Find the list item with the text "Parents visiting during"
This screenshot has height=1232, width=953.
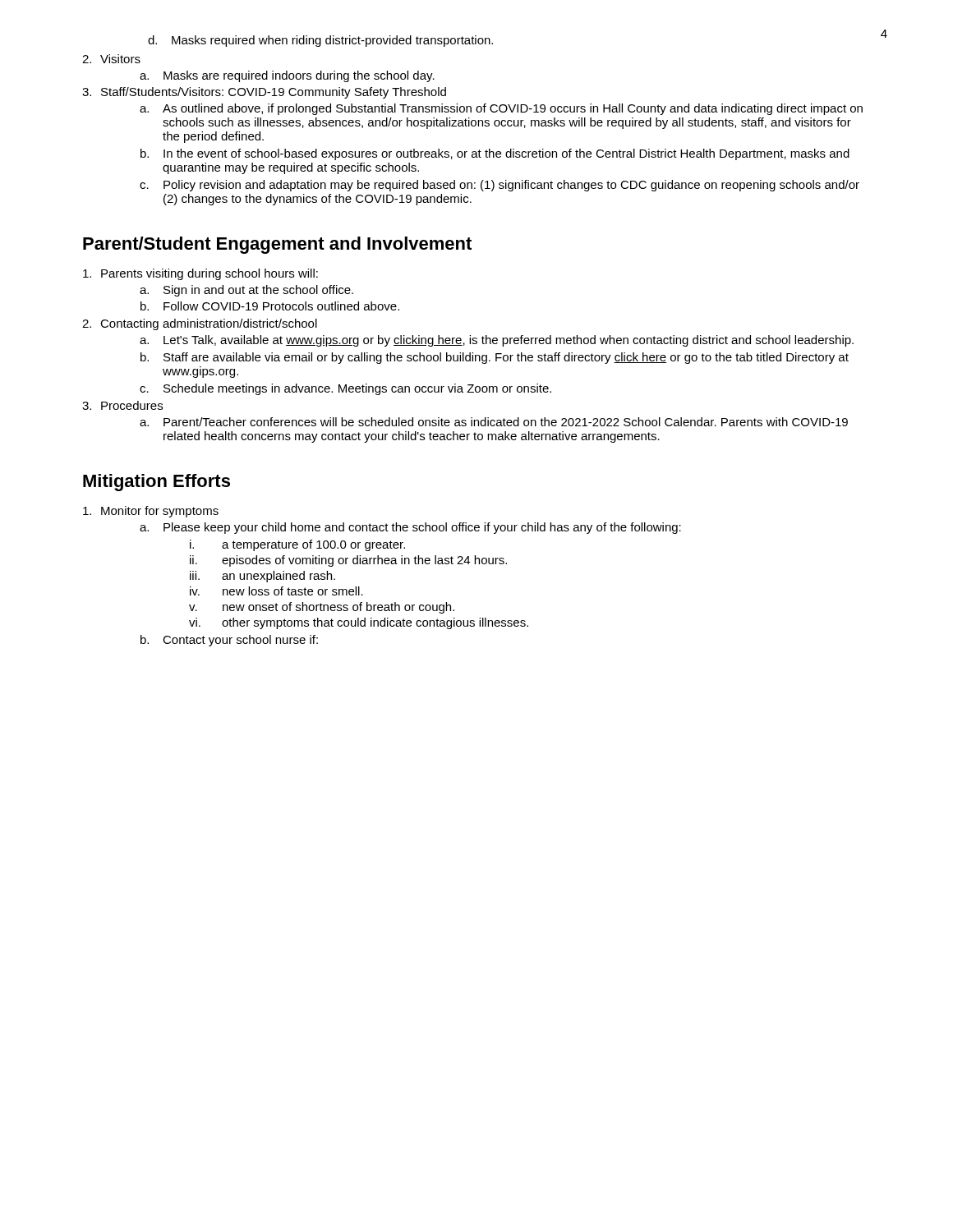pos(200,273)
